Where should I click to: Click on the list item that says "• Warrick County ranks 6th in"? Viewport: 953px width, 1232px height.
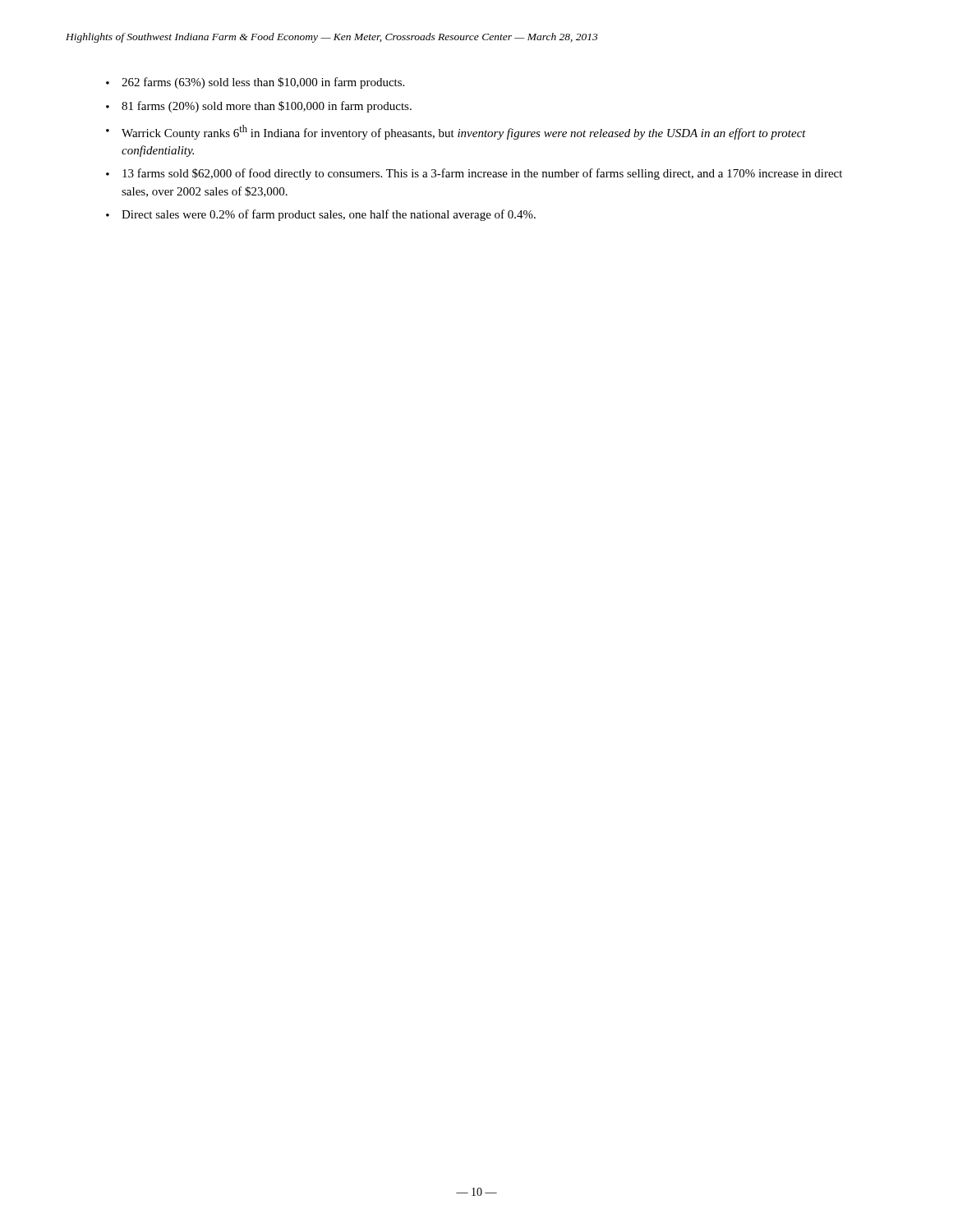[x=485, y=141]
